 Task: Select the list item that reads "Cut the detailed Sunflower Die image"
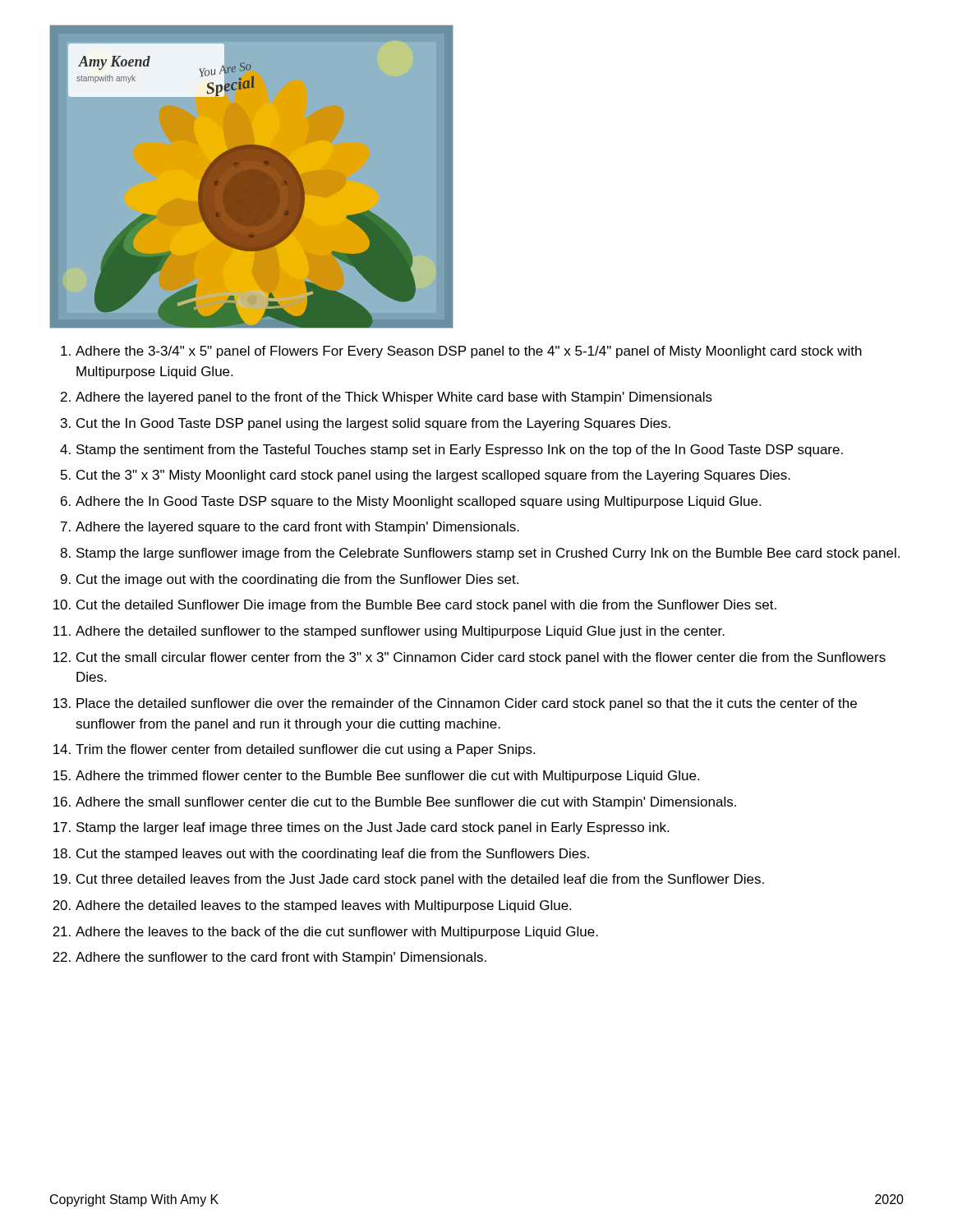426,605
